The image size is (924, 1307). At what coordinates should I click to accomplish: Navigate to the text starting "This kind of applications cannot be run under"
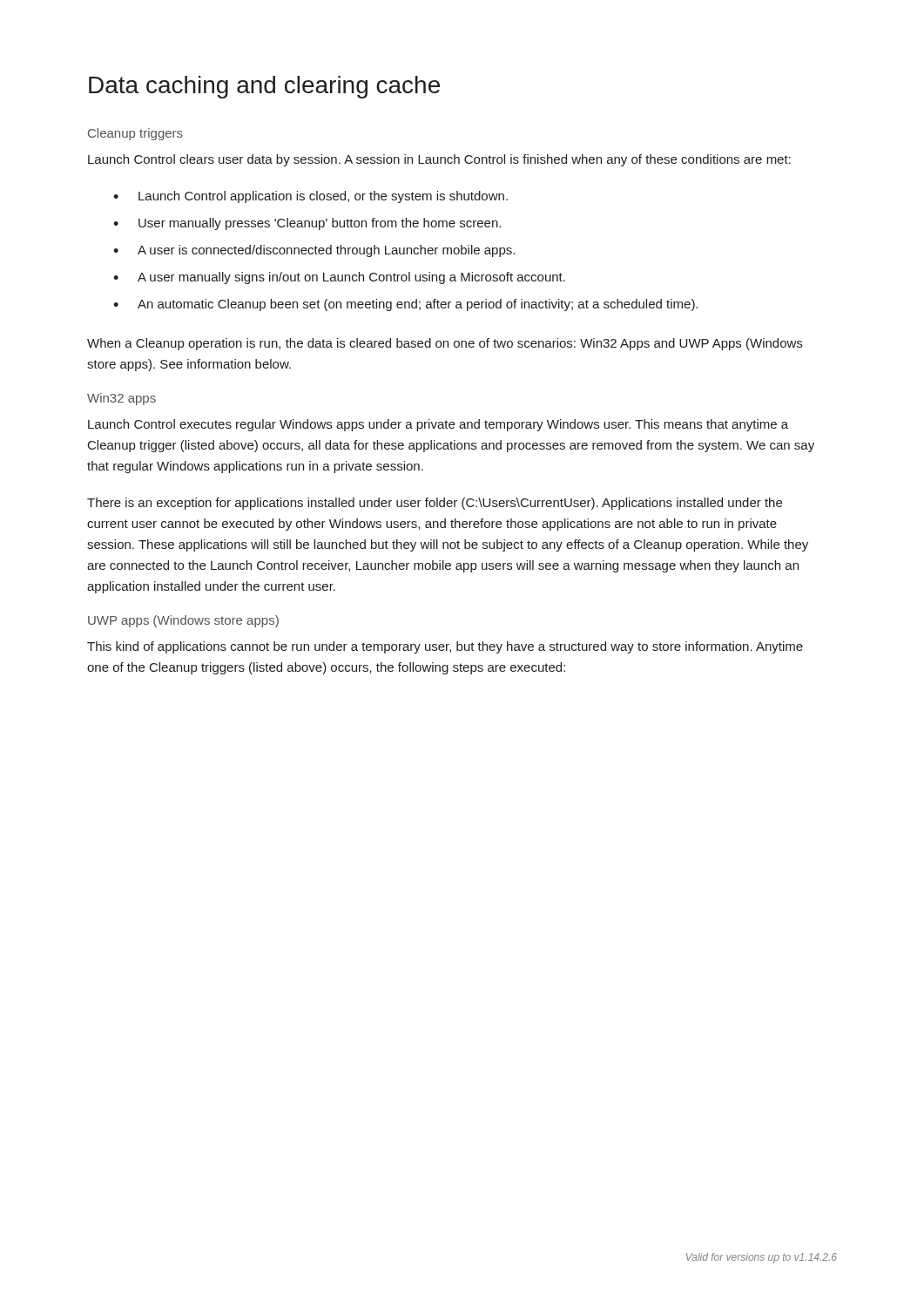point(445,657)
